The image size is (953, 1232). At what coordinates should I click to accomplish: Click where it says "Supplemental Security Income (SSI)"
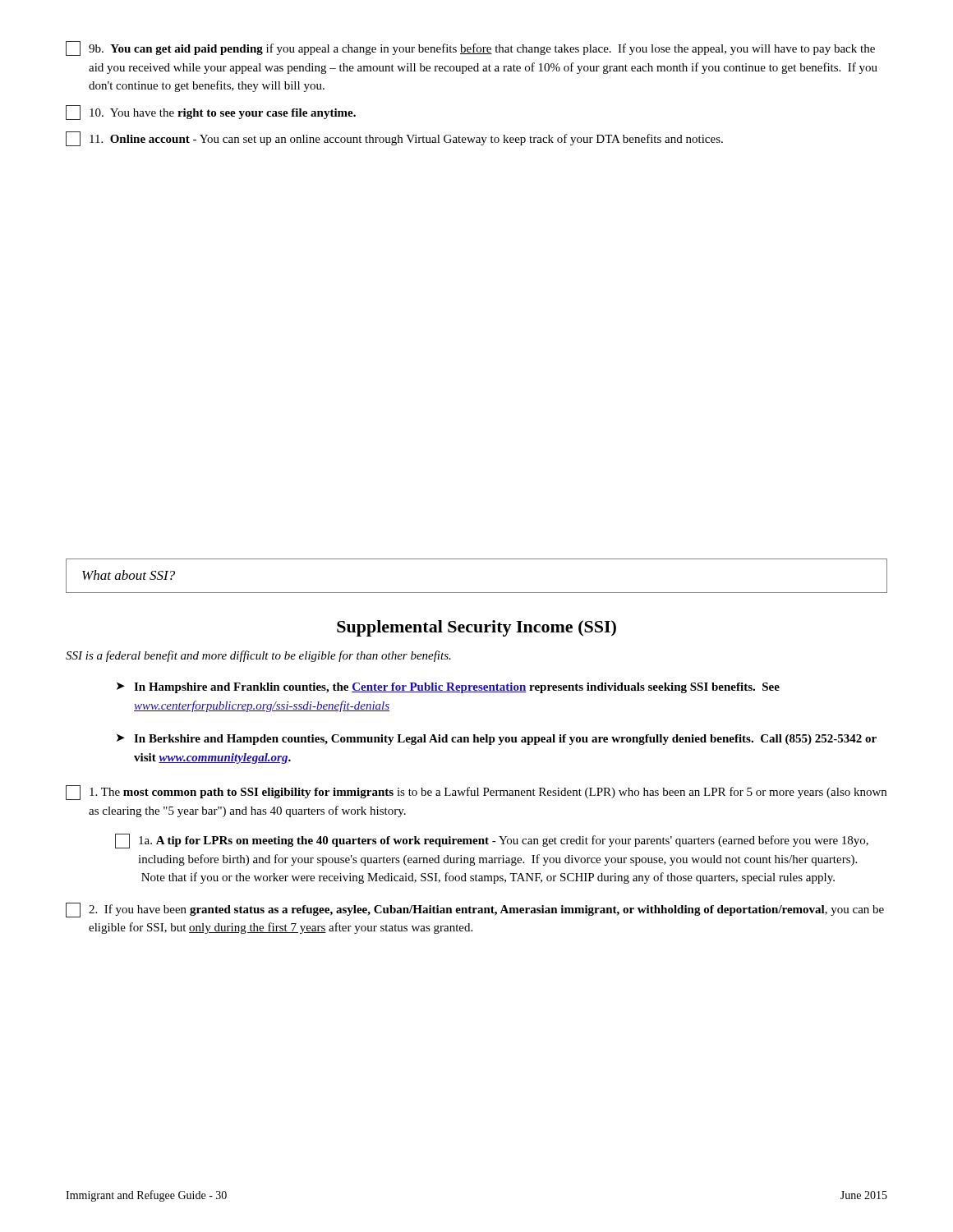pyautogui.click(x=476, y=626)
